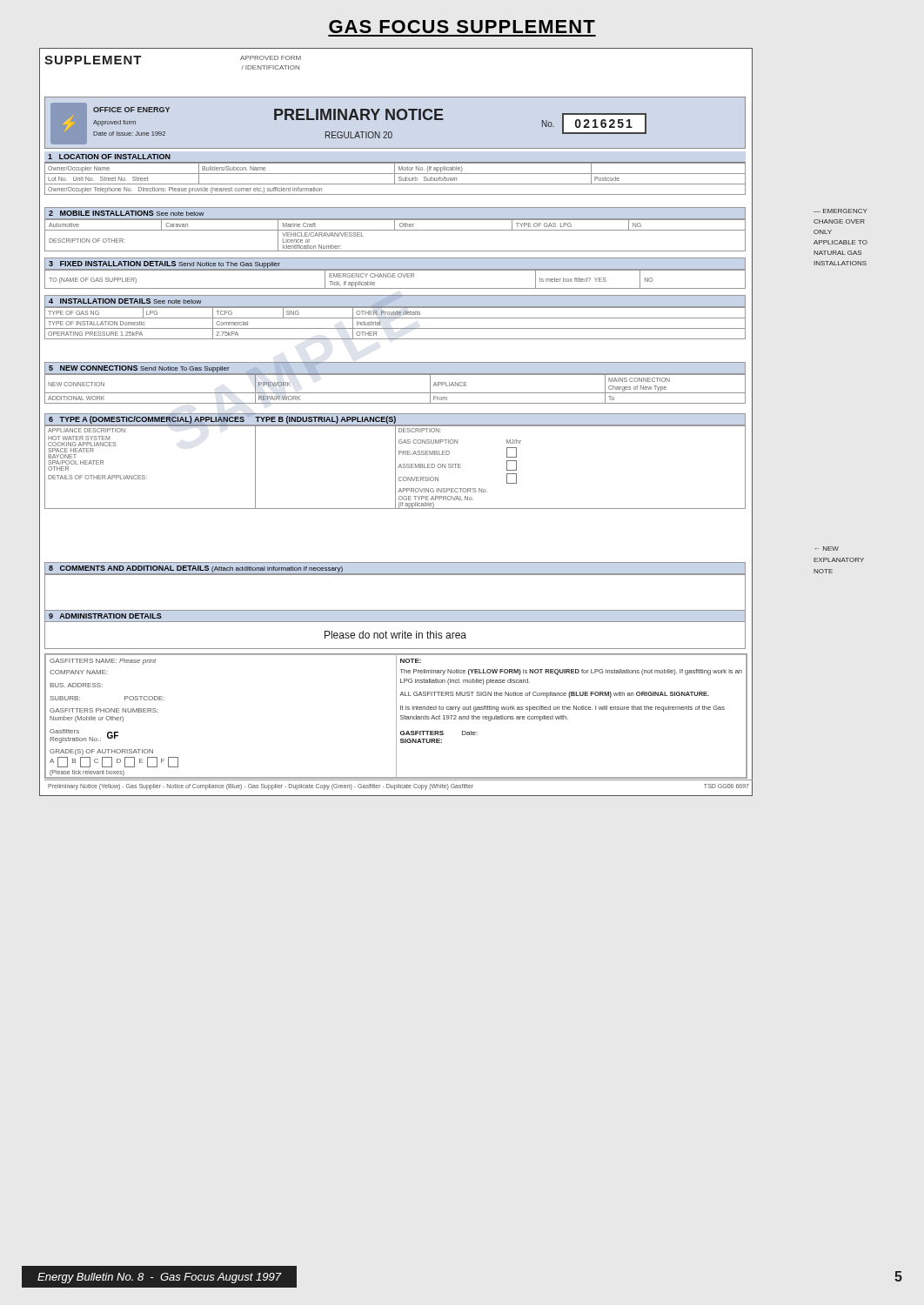Point to the section header beginning "4 INSTALLATION DETAILS"
Screen dimensions: 1305x924
(x=125, y=301)
